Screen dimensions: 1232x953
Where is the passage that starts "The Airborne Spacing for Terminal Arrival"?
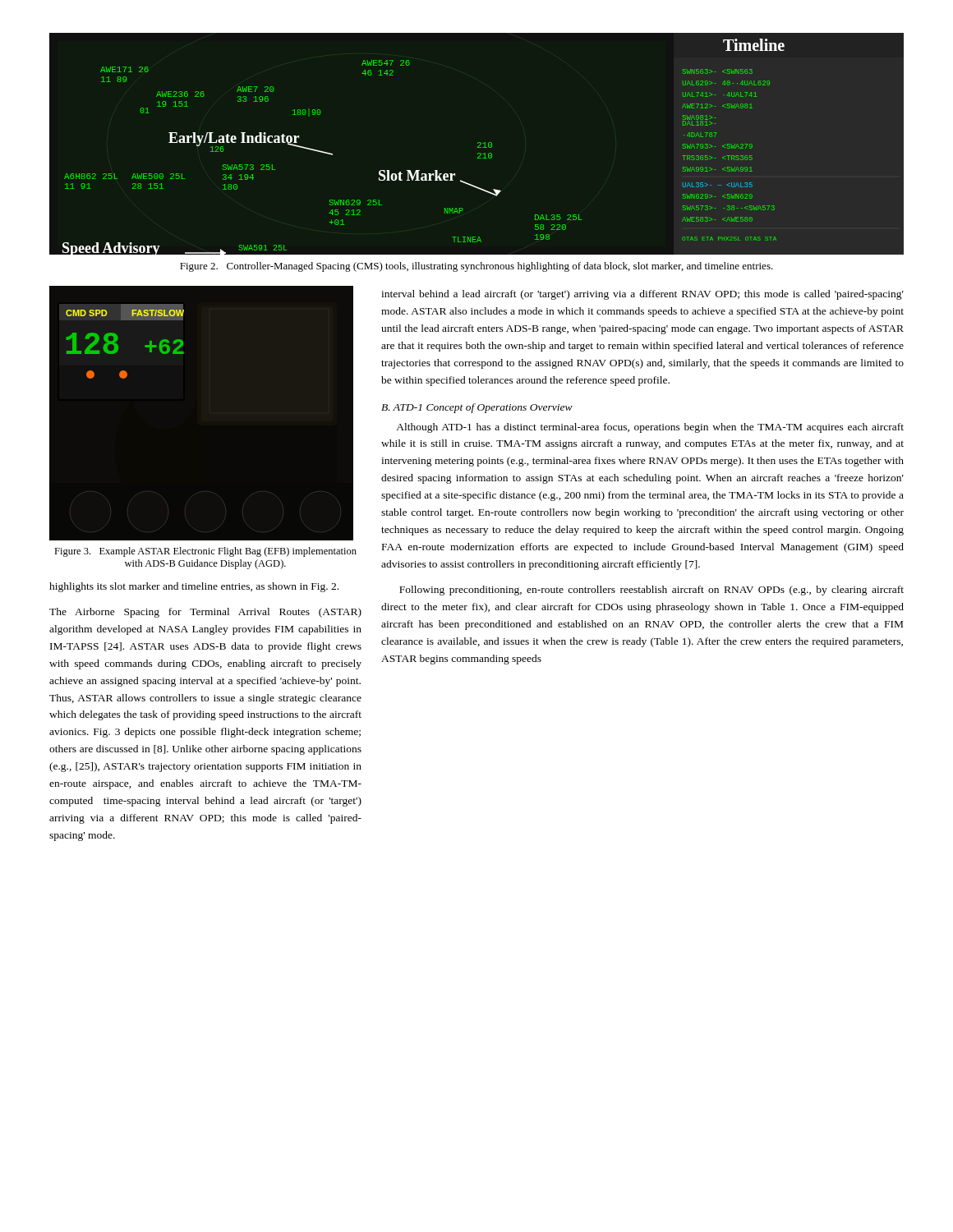(205, 723)
